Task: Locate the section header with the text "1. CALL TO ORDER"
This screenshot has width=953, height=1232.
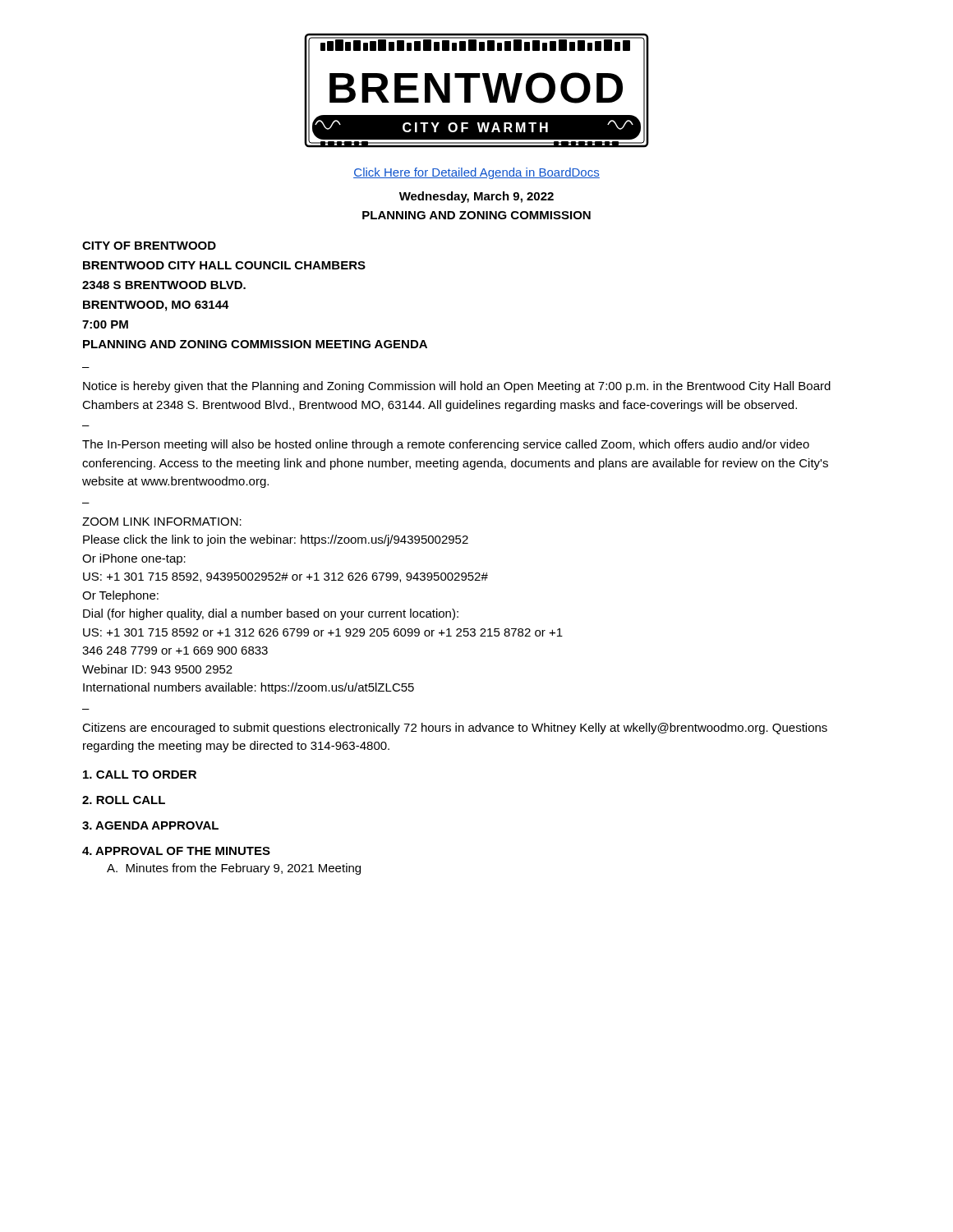Action: coord(139,774)
